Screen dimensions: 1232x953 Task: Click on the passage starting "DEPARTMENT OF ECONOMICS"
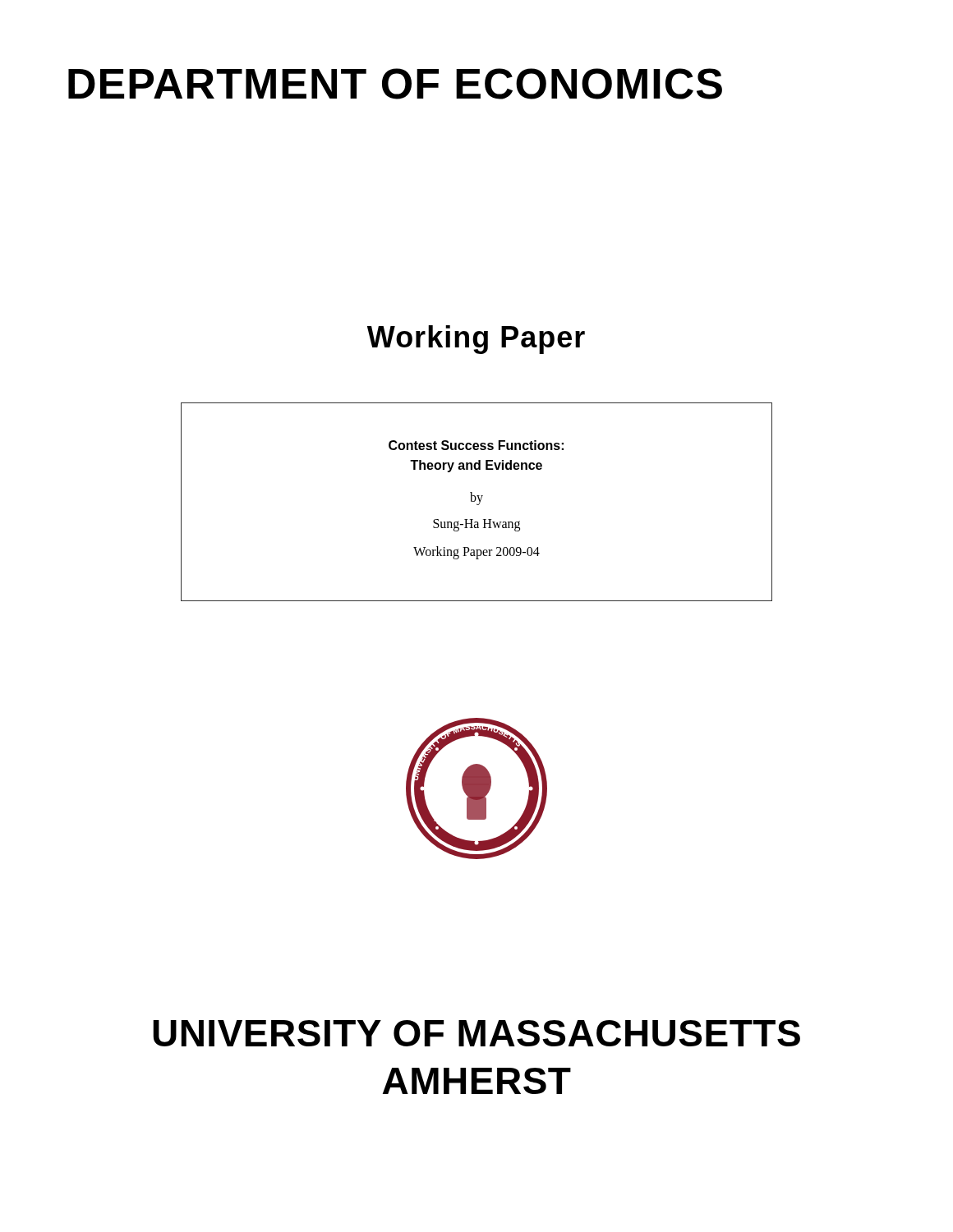click(x=476, y=84)
